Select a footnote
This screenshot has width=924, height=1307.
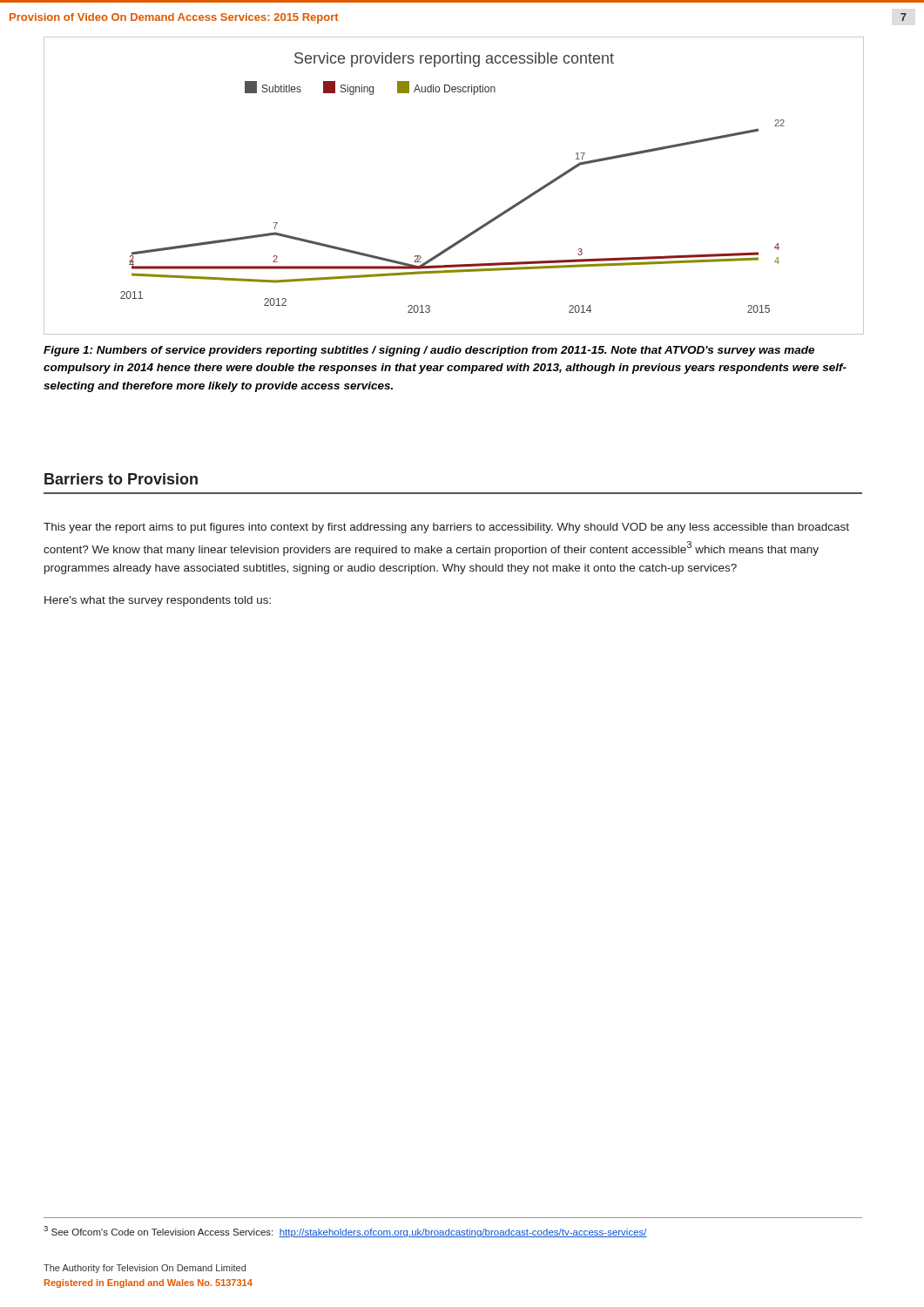pos(453,1230)
